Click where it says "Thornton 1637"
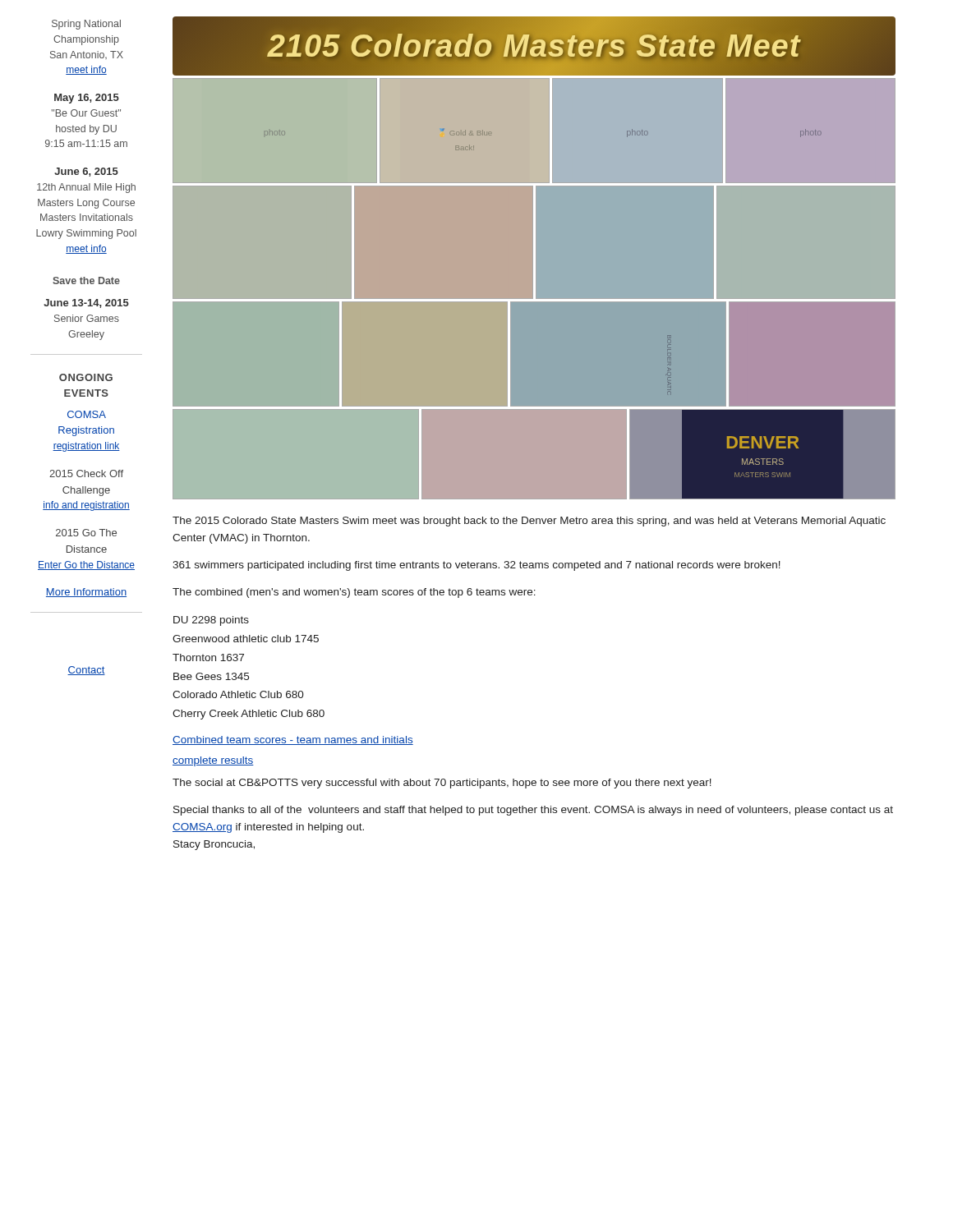The height and width of the screenshot is (1232, 953). tap(209, 657)
